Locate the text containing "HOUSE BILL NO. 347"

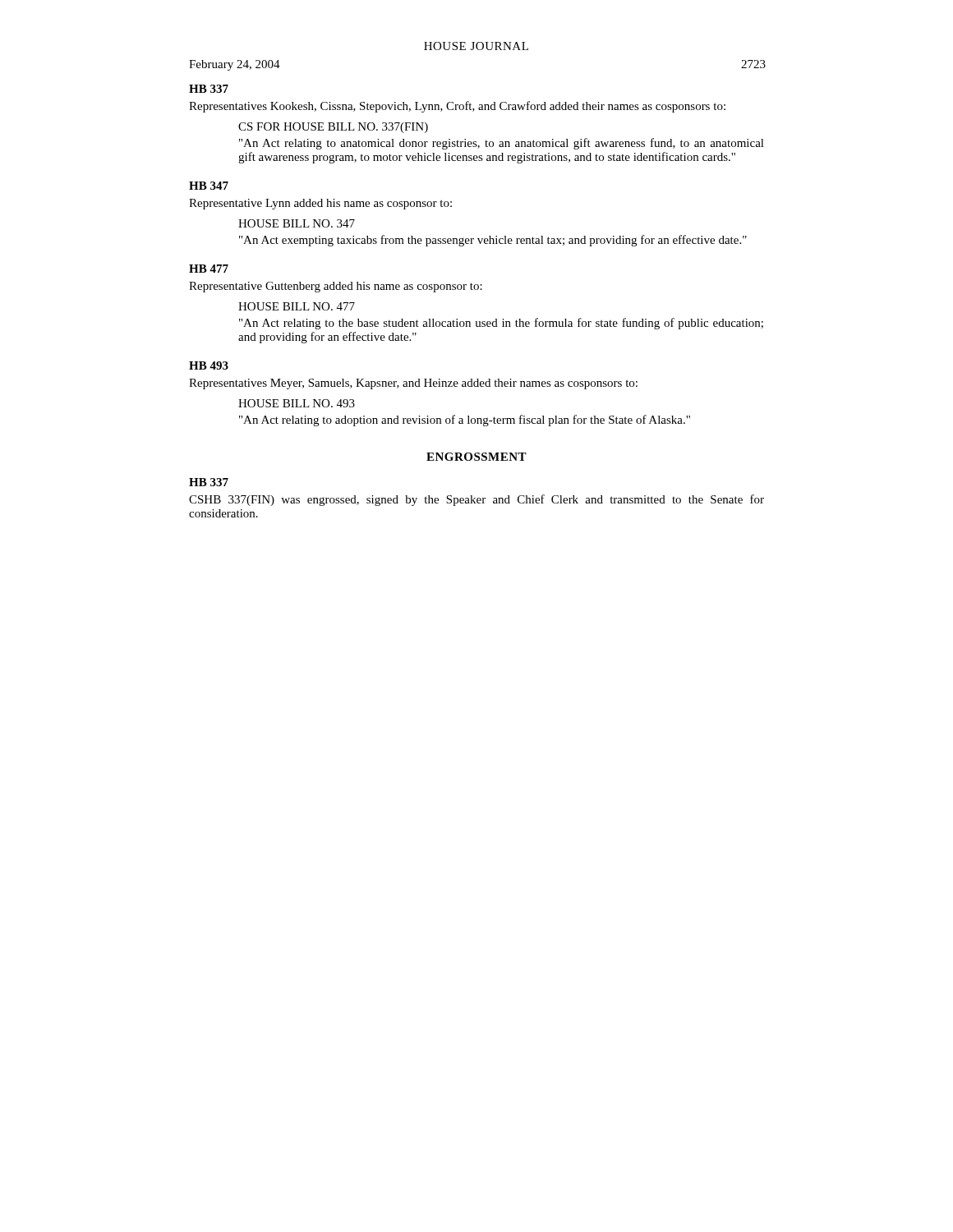click(297, 223)
